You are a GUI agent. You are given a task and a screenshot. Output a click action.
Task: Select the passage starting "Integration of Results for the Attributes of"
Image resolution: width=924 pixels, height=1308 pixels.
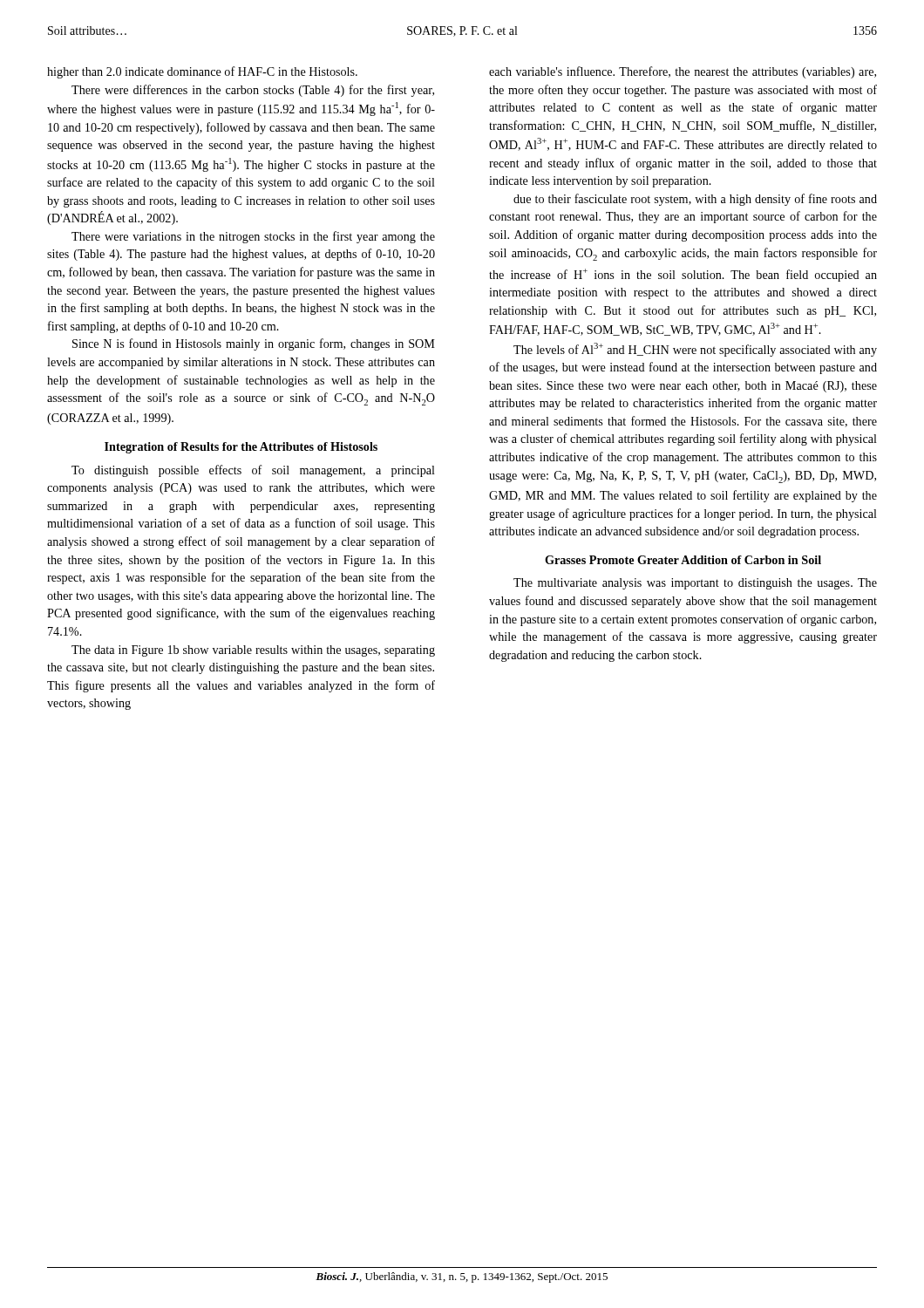(x=241, y=446)
